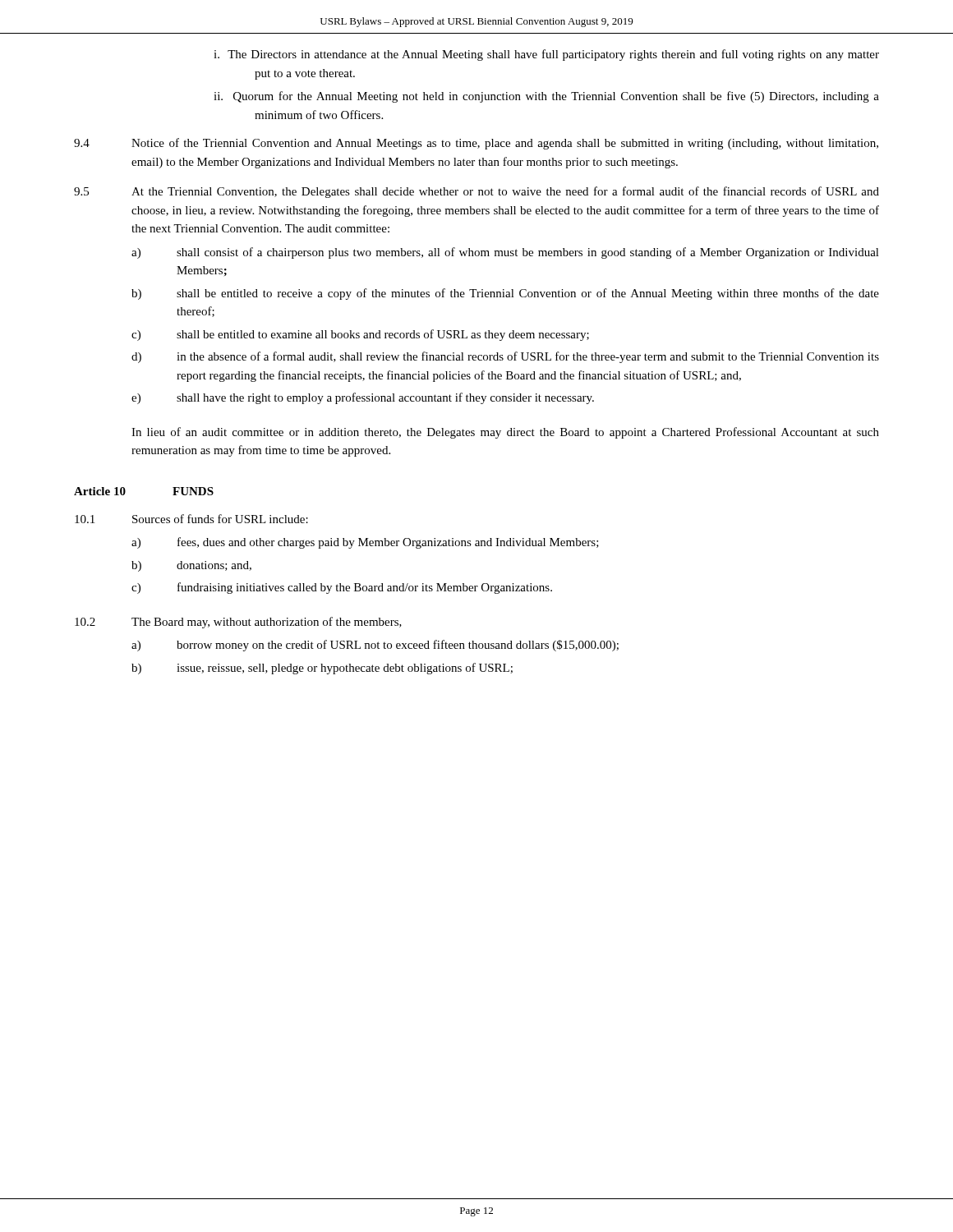
Task: Locate the region starting "In lieu of an audit committee or"
Action: tap(505, 441)
